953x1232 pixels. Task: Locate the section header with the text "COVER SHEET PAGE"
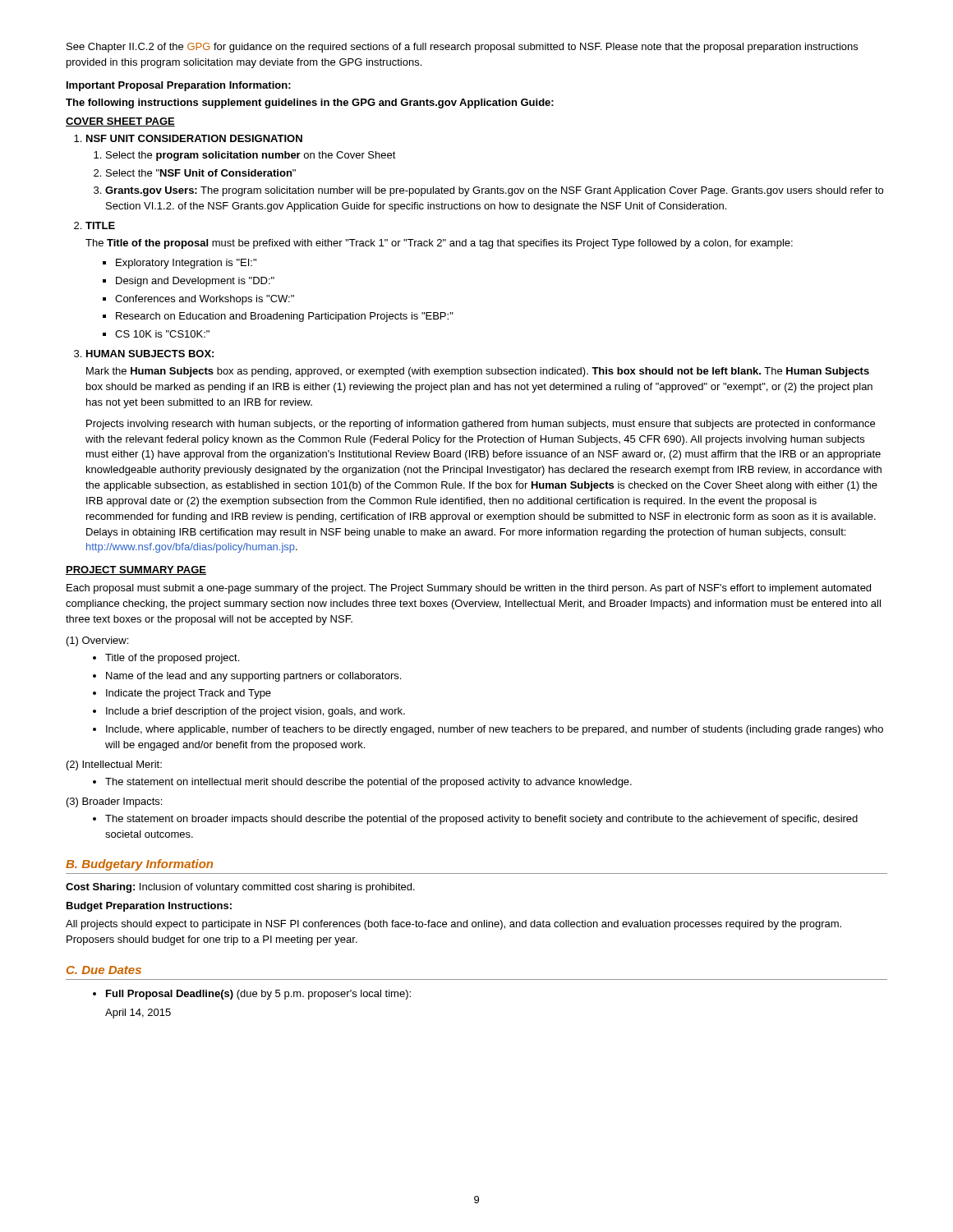tap(120, 121)
